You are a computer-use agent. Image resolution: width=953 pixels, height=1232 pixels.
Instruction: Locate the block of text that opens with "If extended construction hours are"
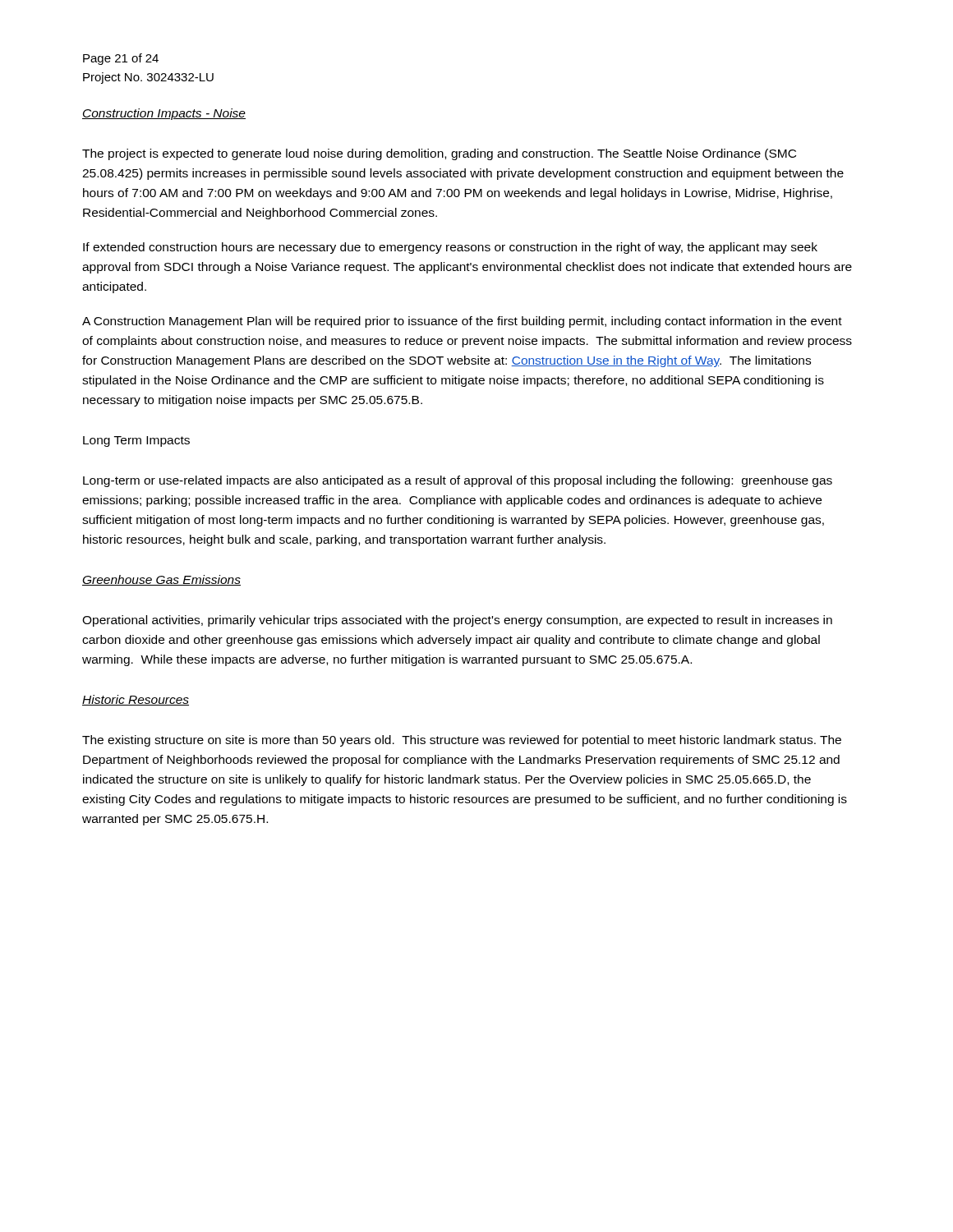(467, 267)
